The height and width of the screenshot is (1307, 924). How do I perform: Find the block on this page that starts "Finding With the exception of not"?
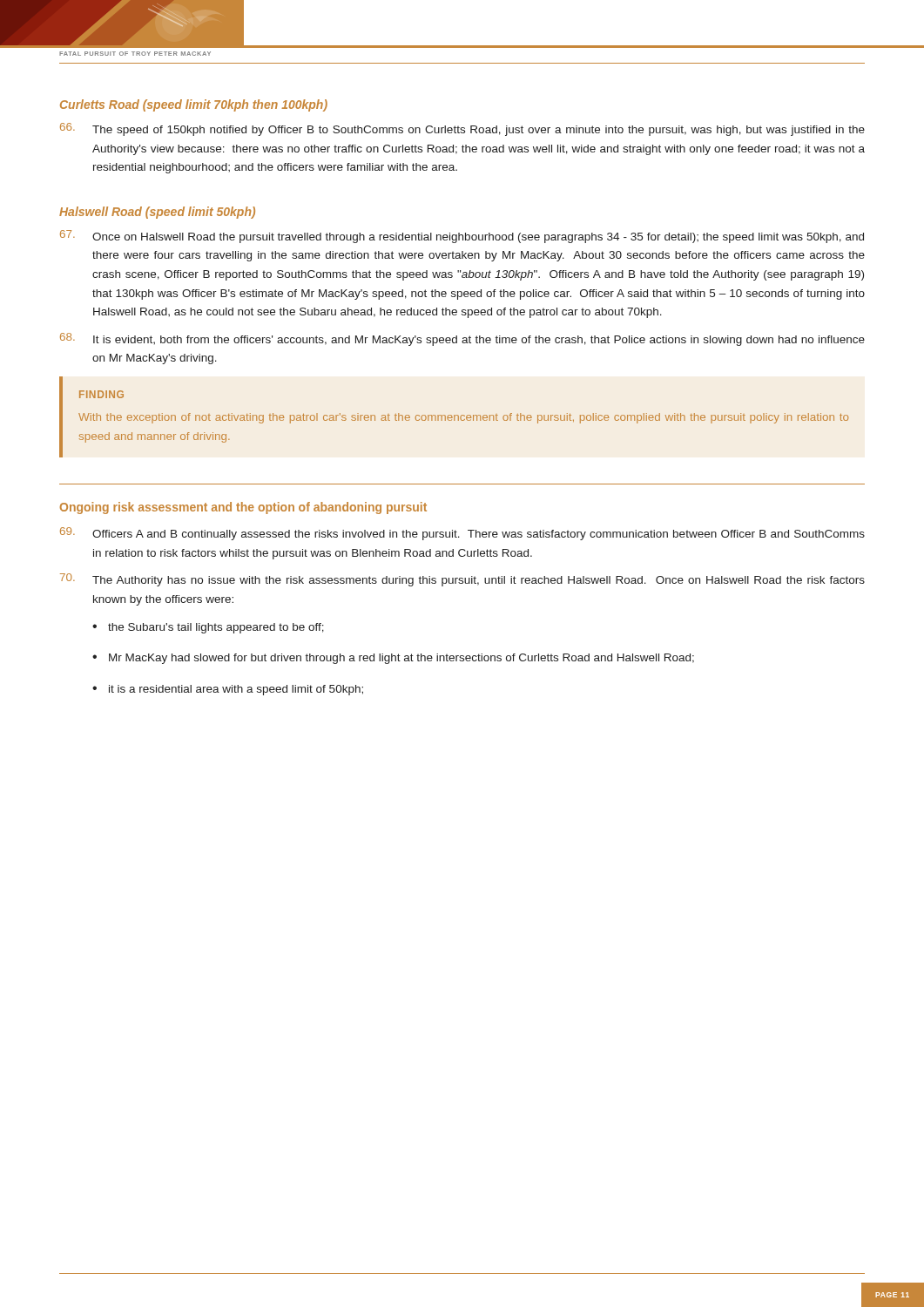click(462, 417)
